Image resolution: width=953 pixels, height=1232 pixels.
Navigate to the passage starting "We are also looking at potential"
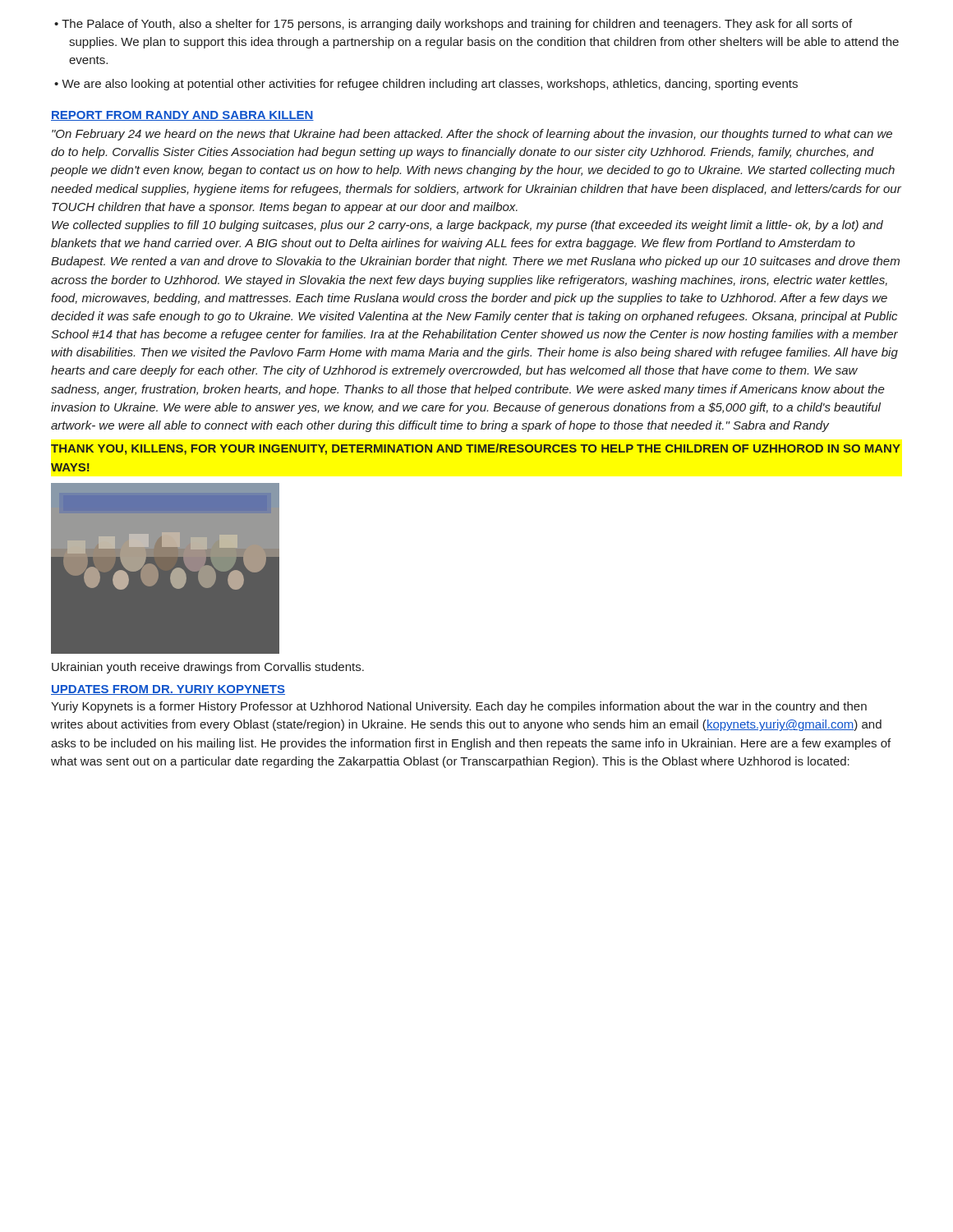point(430,84)
